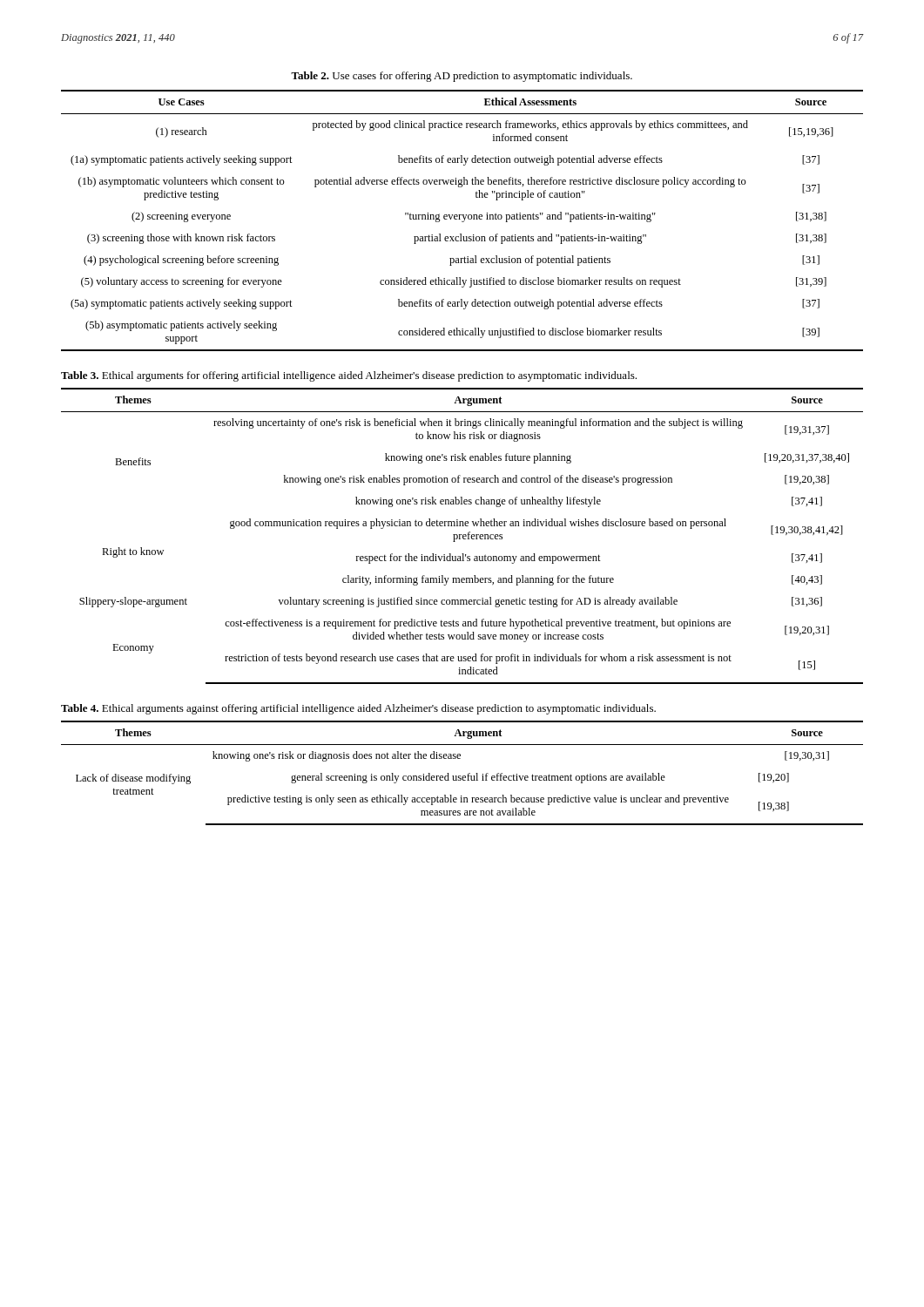Click on the passage starting "Table 2. Use"
The width and height of the screenshot is (924, 1307).
point(462,75)
